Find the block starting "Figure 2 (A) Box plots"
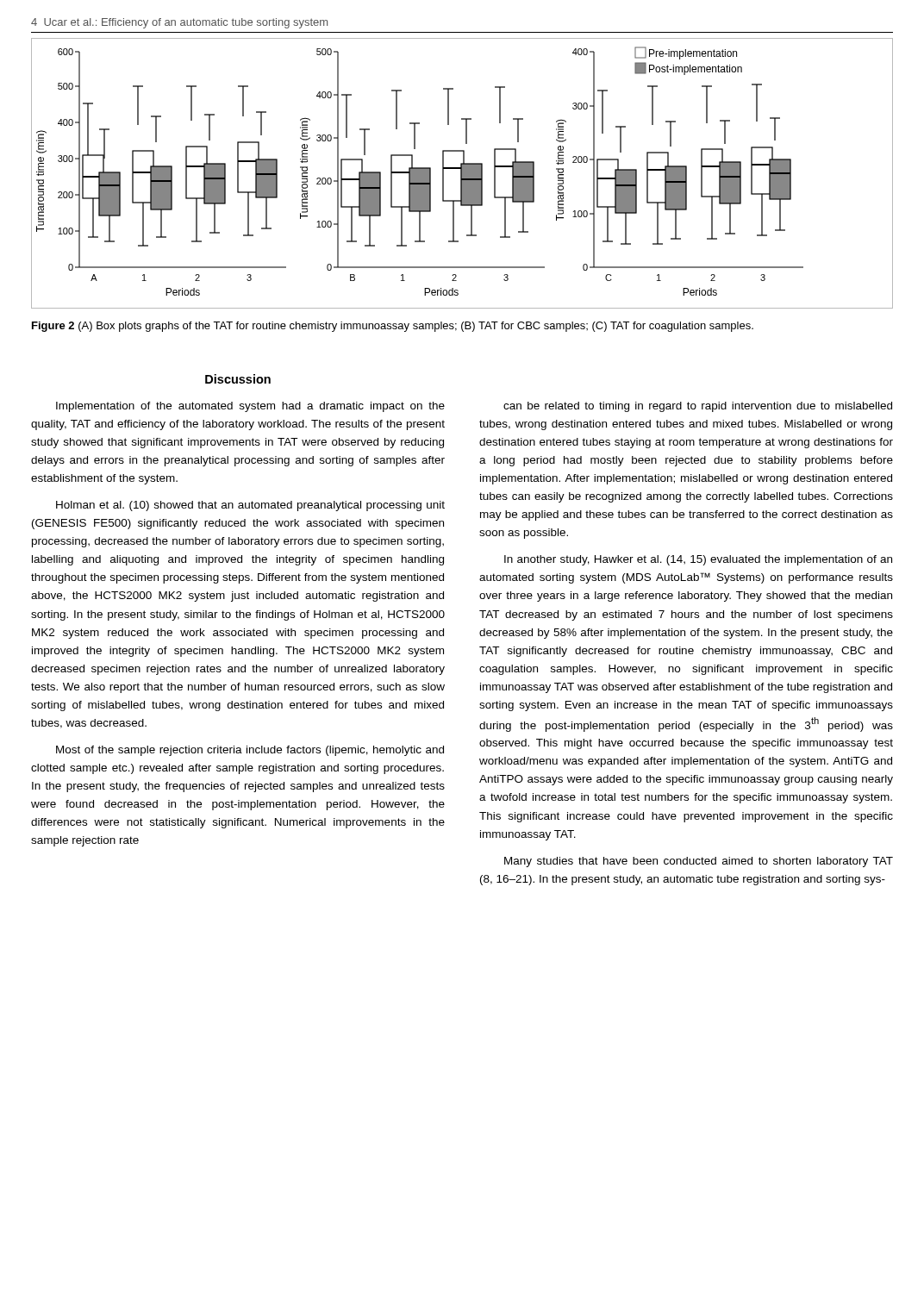The height and width of the screenshot is (1293, 924). (393, 325)
